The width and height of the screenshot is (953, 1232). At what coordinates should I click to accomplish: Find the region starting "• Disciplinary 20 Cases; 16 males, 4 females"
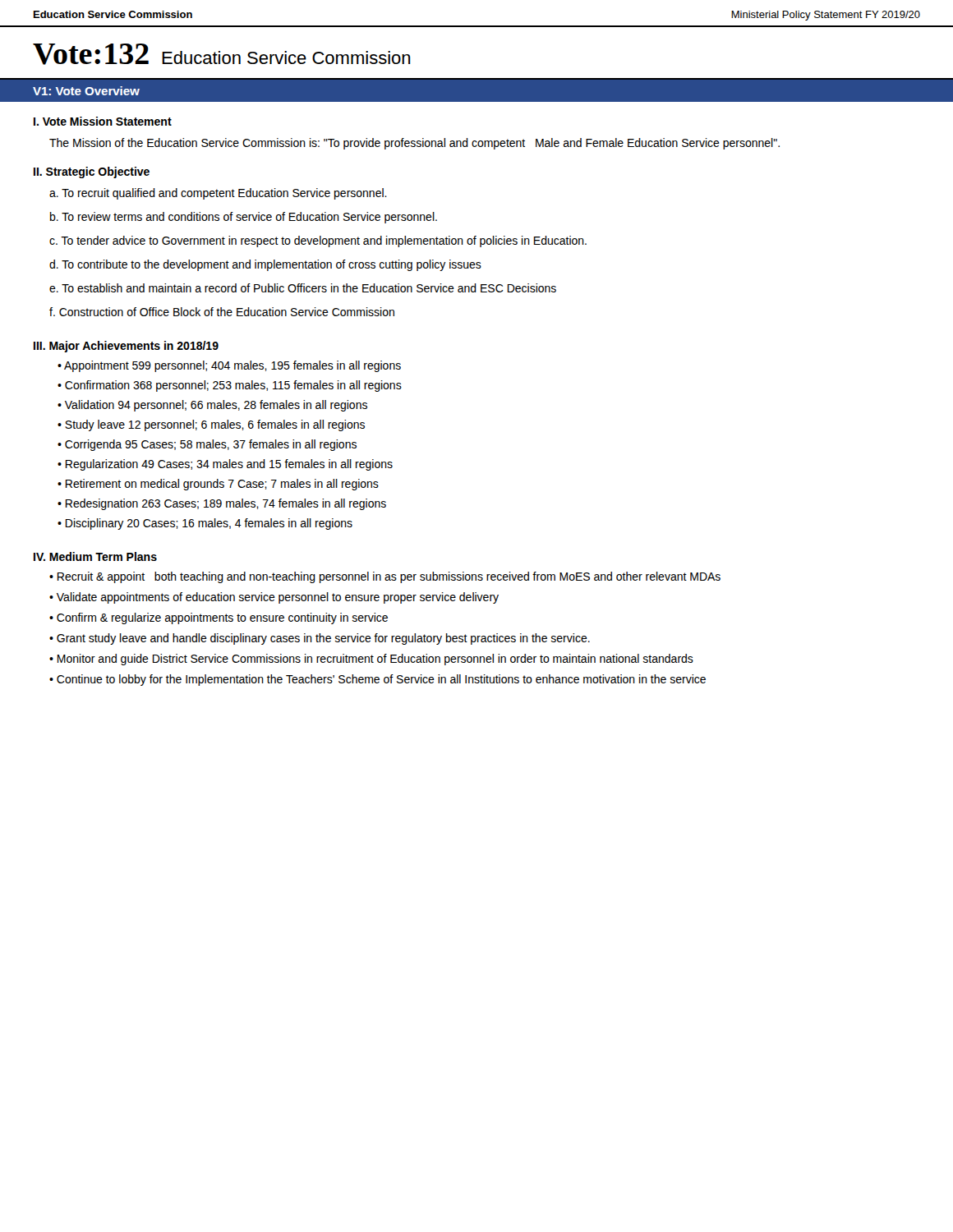(x=205, y=523)
